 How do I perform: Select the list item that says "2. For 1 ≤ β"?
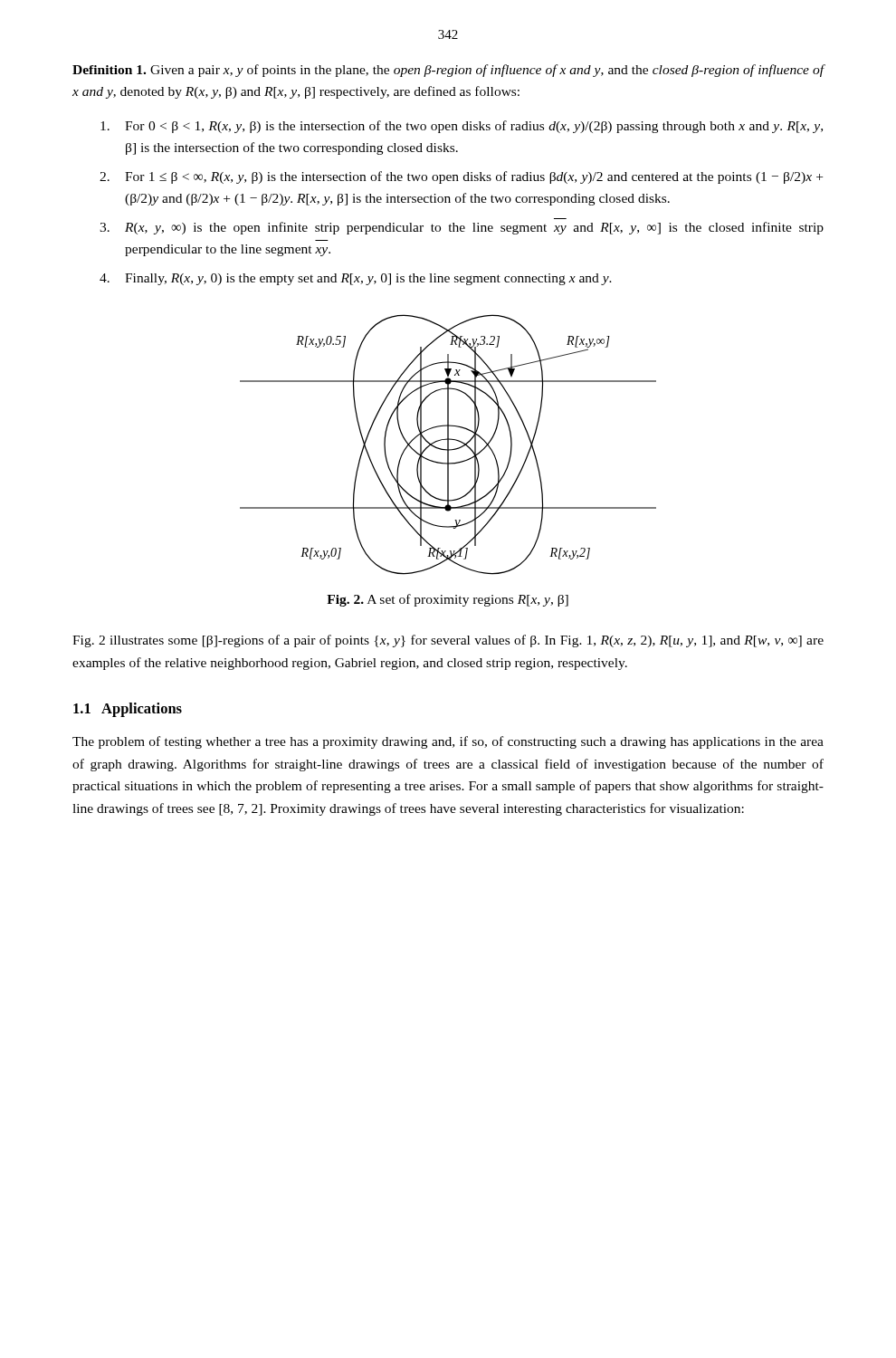tap(462, 187)
